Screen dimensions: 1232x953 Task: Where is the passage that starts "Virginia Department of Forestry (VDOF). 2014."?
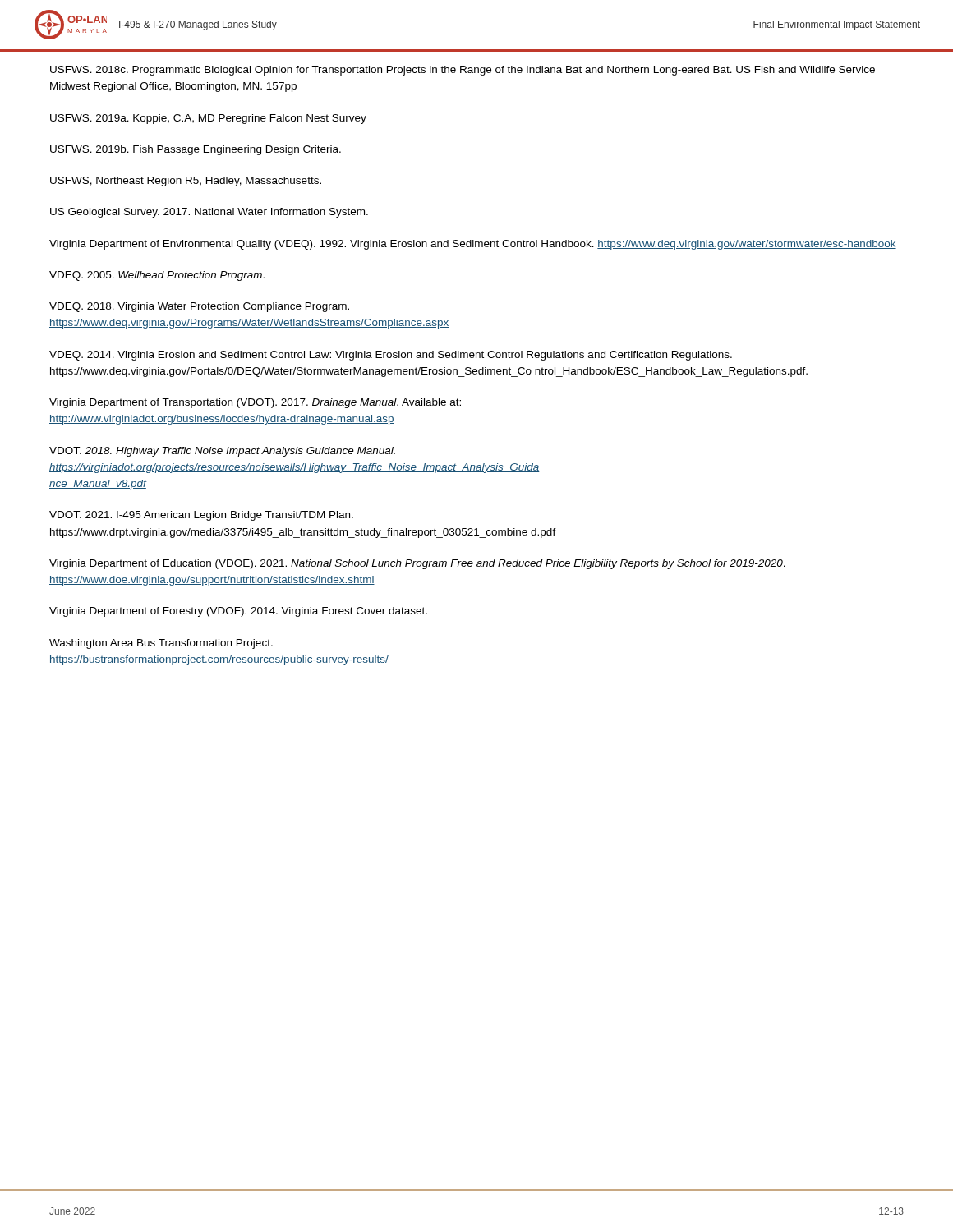239,611
